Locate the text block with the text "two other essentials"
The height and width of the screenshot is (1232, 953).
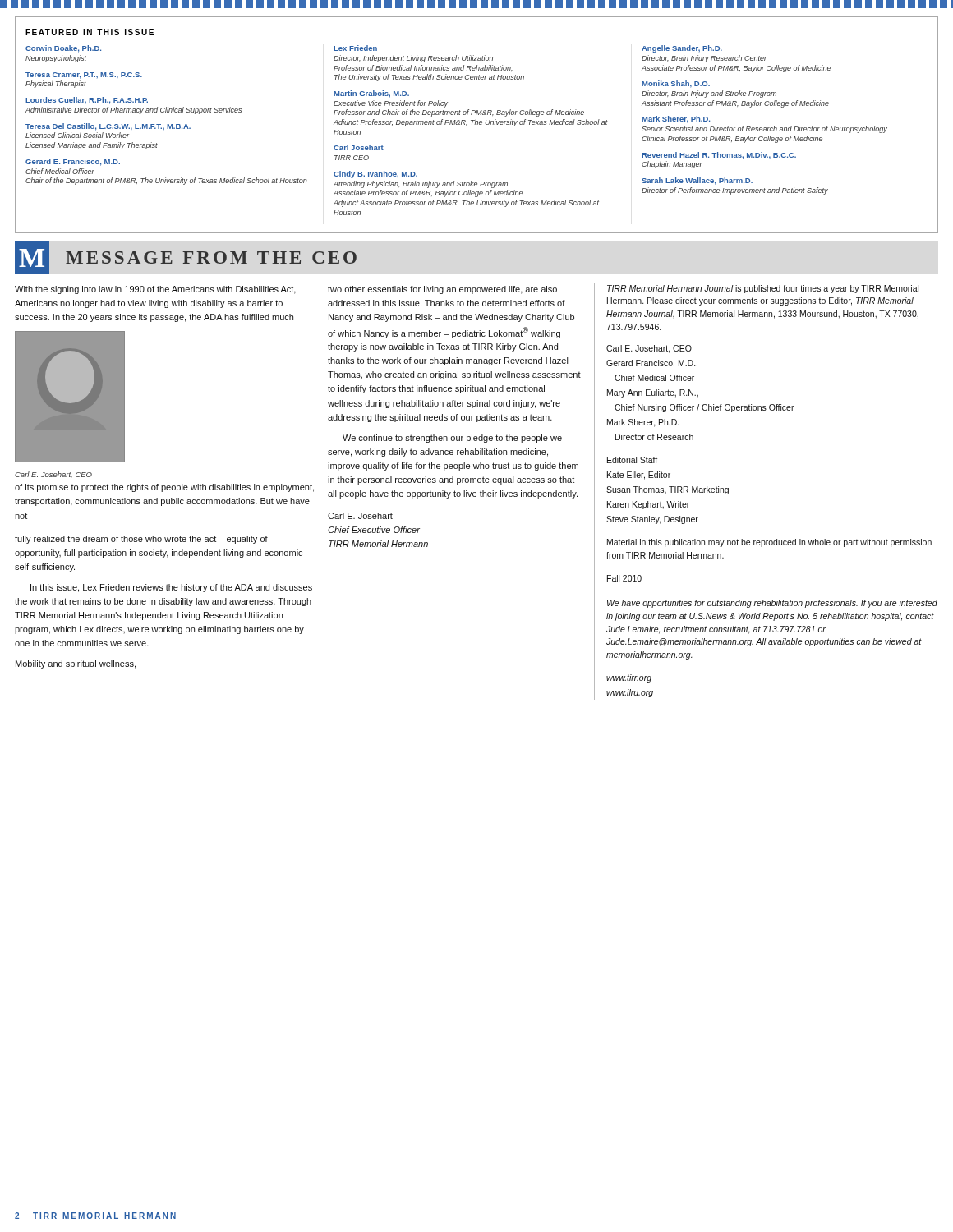coord(454,417)
